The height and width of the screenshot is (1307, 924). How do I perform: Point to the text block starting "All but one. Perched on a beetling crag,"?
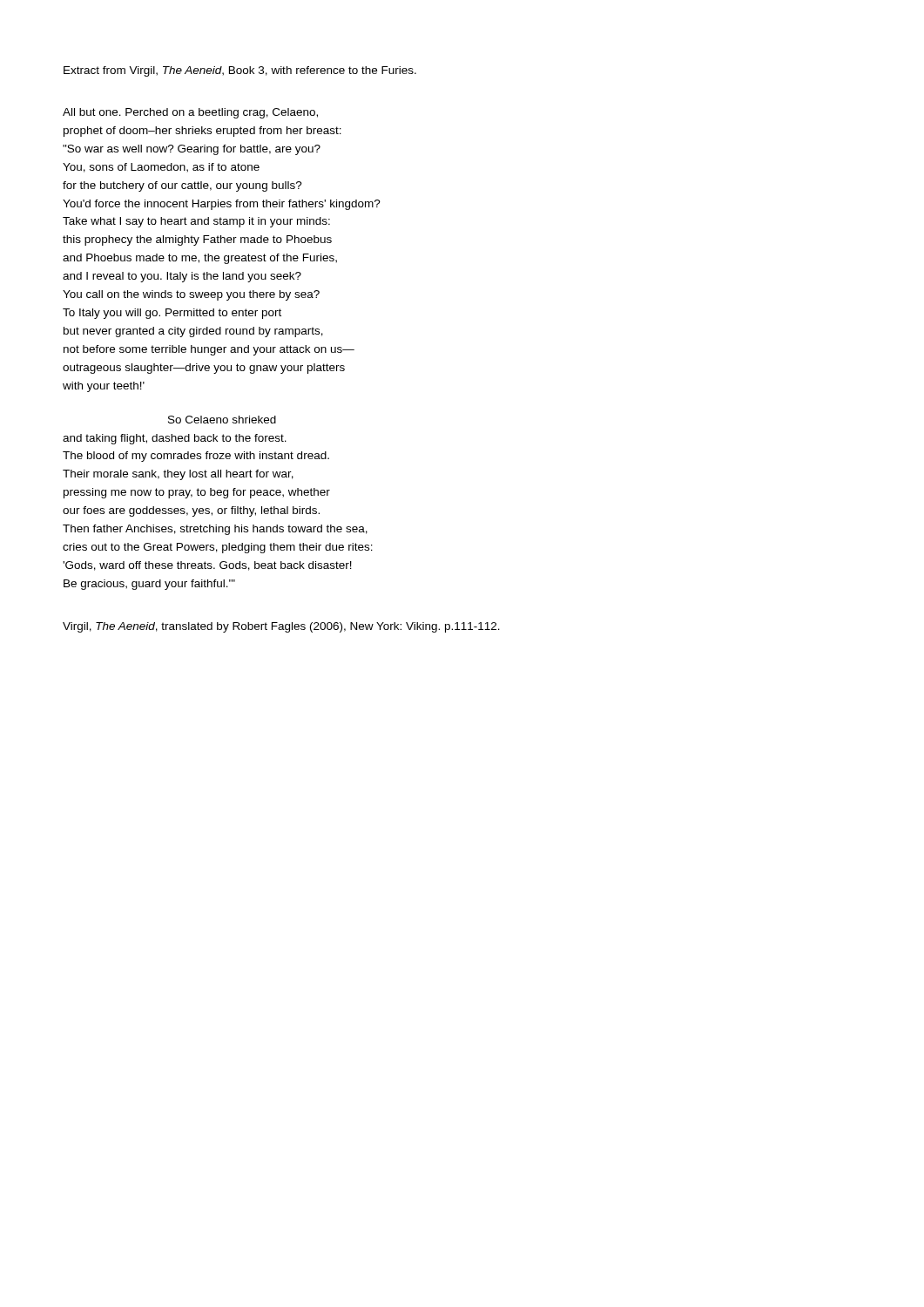(222, 249)
